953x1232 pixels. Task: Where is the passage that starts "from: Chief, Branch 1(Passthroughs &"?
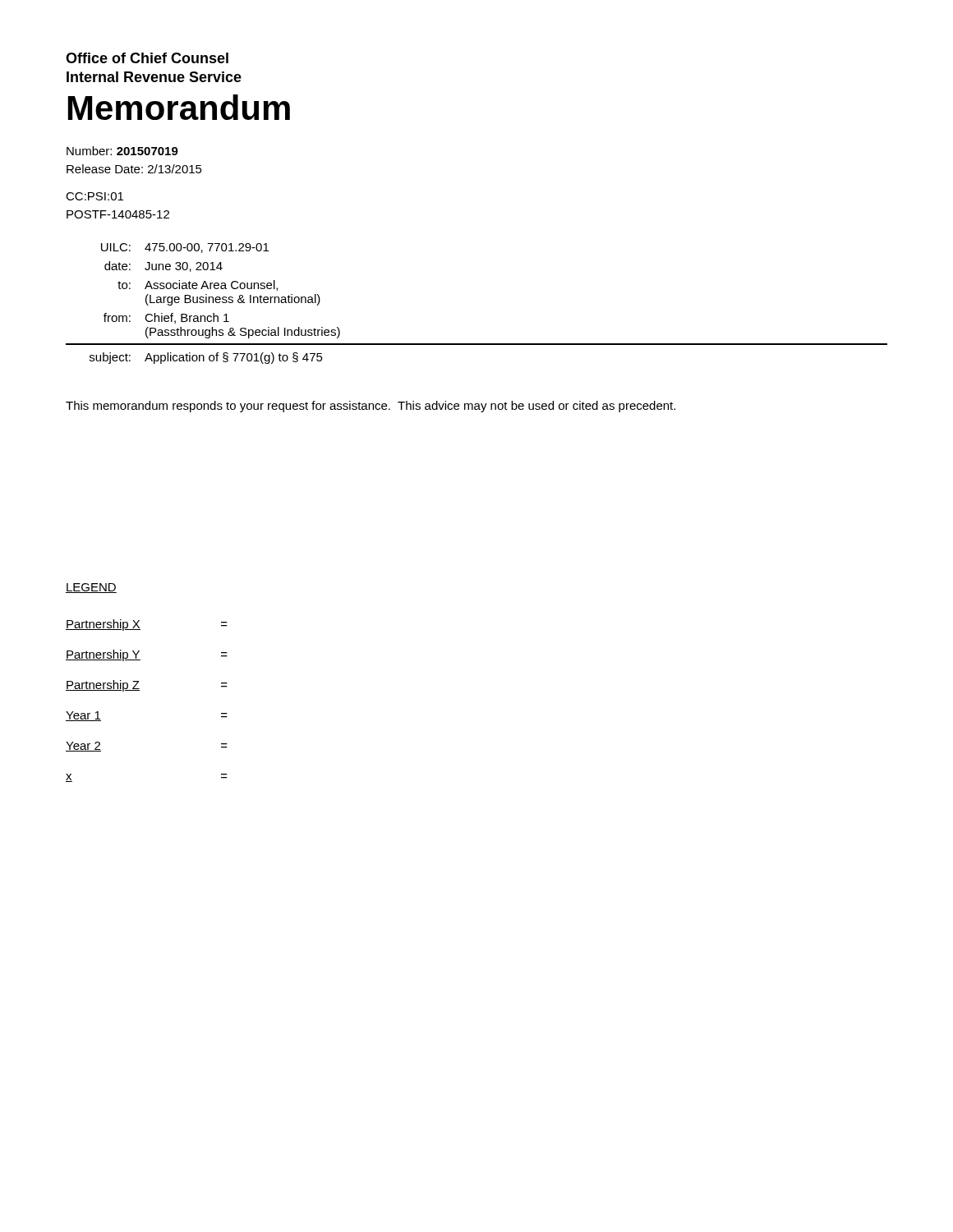tap(166, 318)
